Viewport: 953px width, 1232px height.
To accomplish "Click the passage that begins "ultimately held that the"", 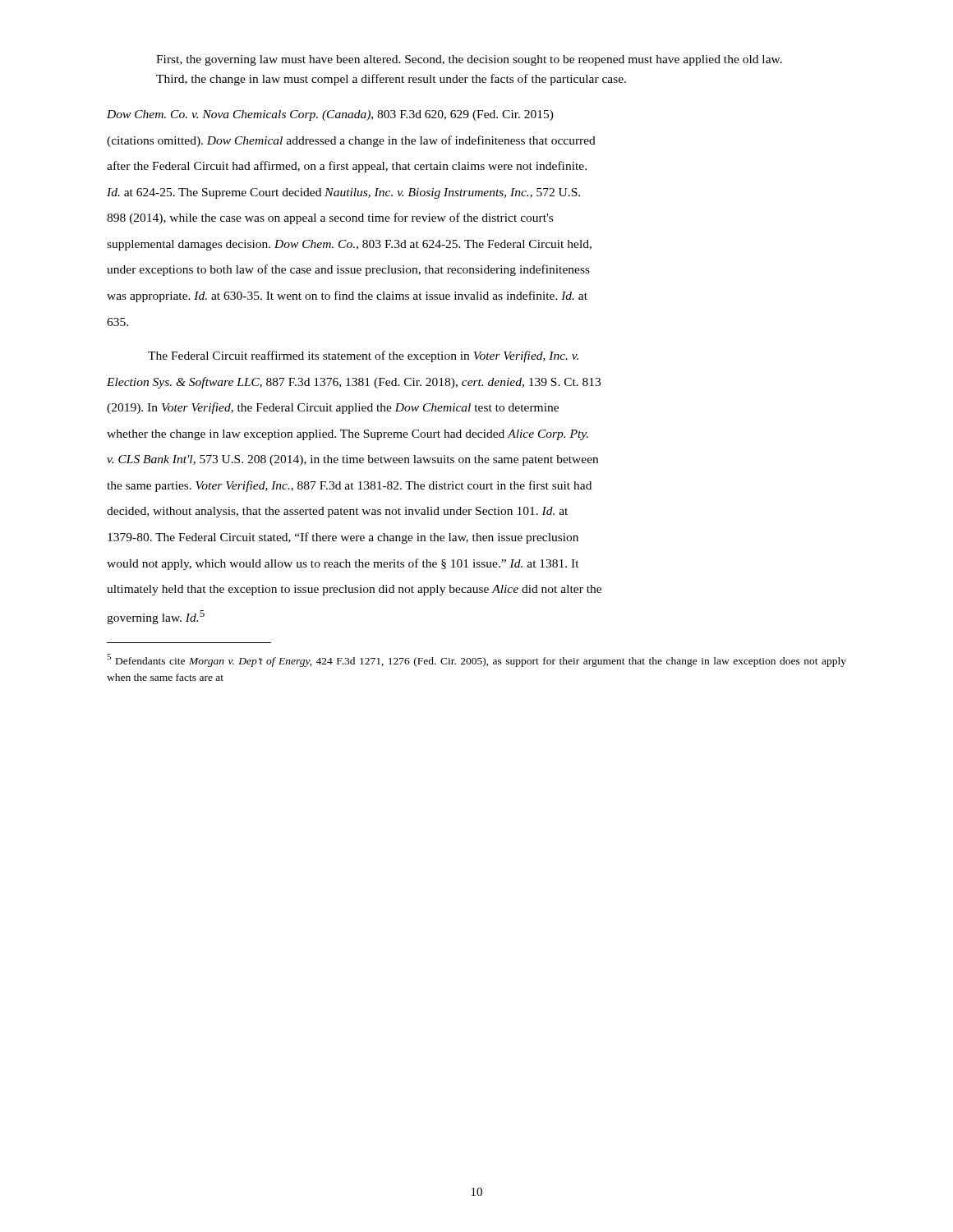I will tap(354, 589).
